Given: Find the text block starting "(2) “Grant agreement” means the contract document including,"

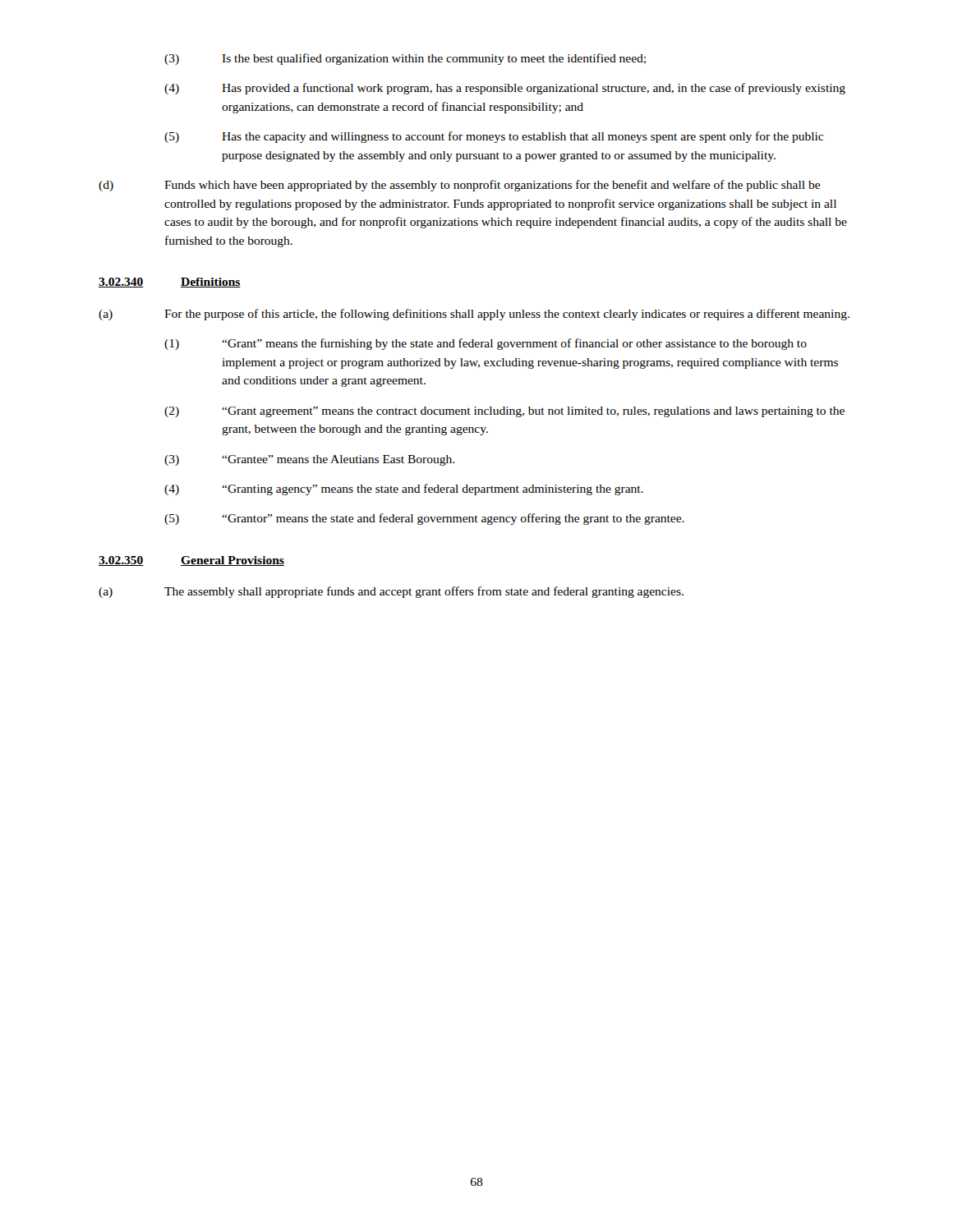Looking at the screenshot, I should tap(509, 420).
